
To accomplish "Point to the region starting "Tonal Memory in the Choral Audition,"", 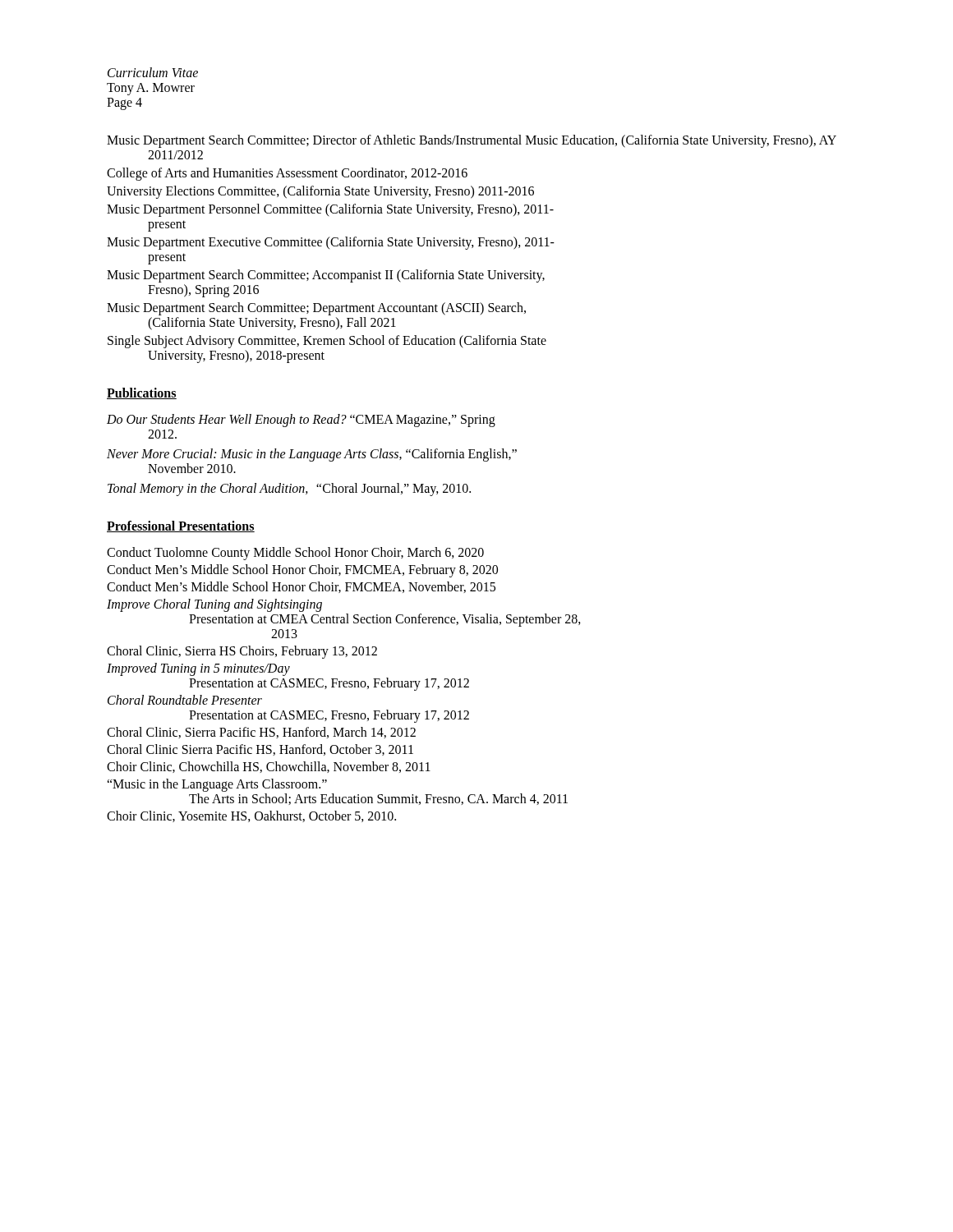I will pyautogui.click(x=476, y=489).
